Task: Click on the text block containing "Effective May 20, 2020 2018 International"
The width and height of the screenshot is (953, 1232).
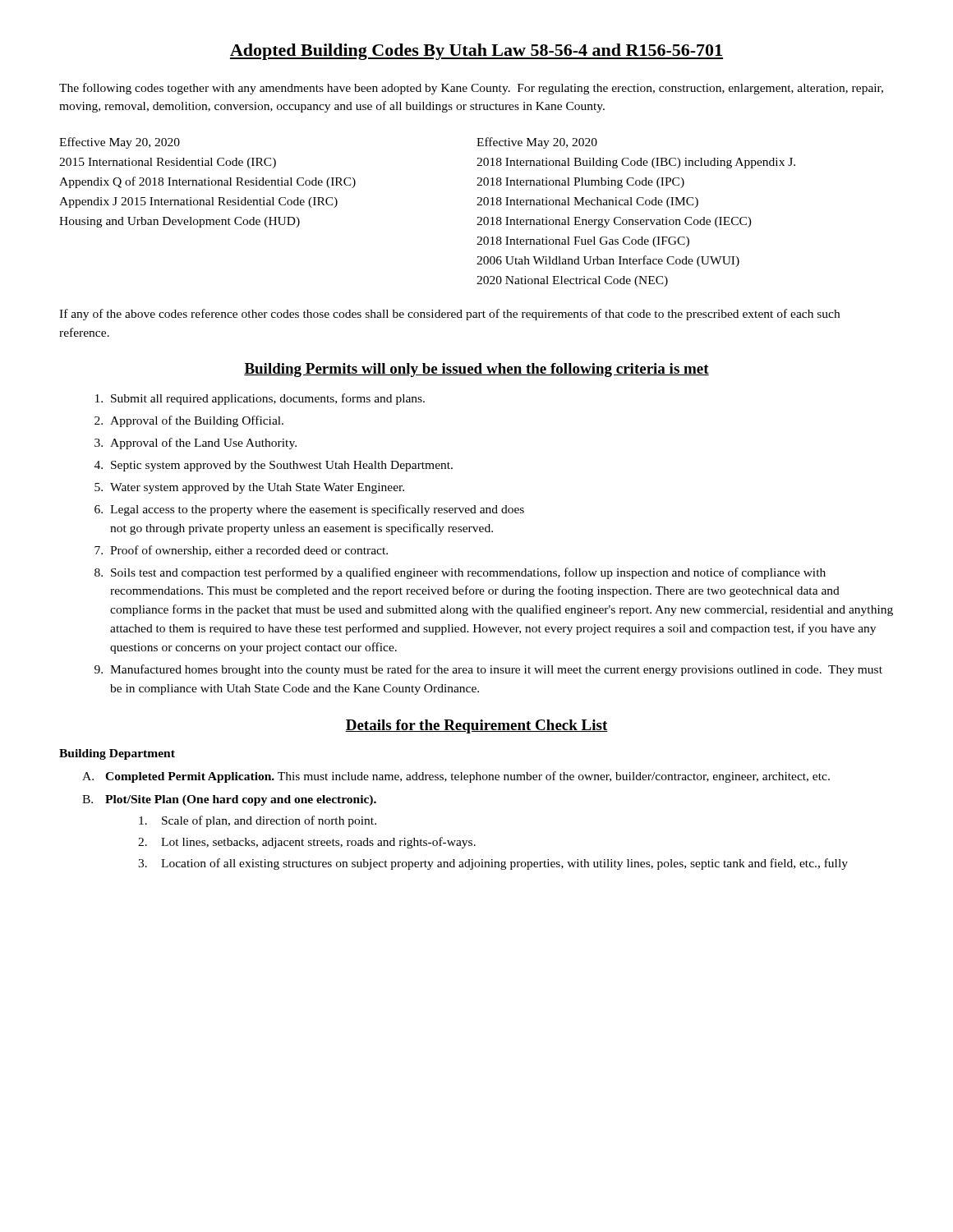Action: [x=636, y=211]
